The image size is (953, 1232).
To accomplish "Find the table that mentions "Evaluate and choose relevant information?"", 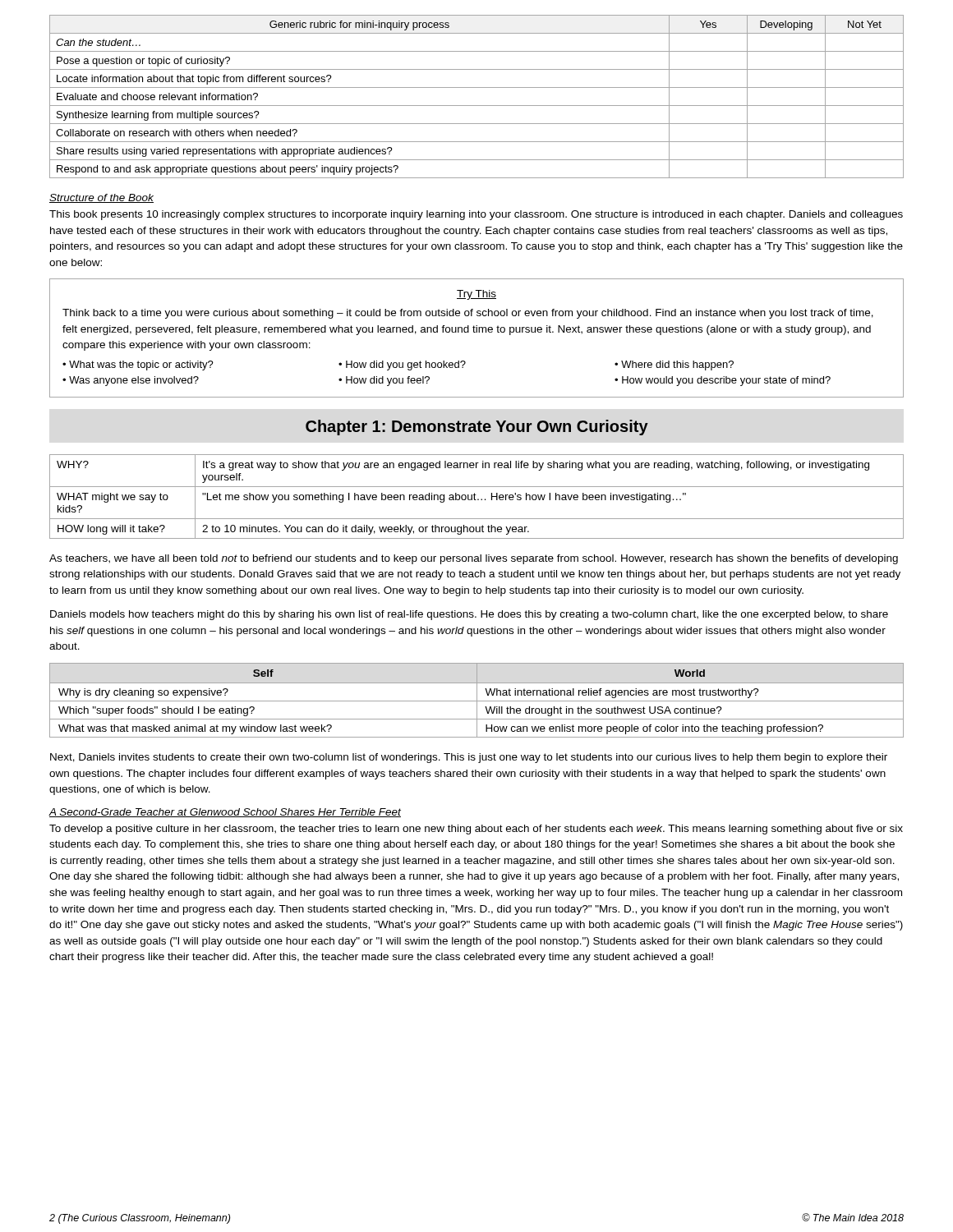I will click(x=476, y=97).
